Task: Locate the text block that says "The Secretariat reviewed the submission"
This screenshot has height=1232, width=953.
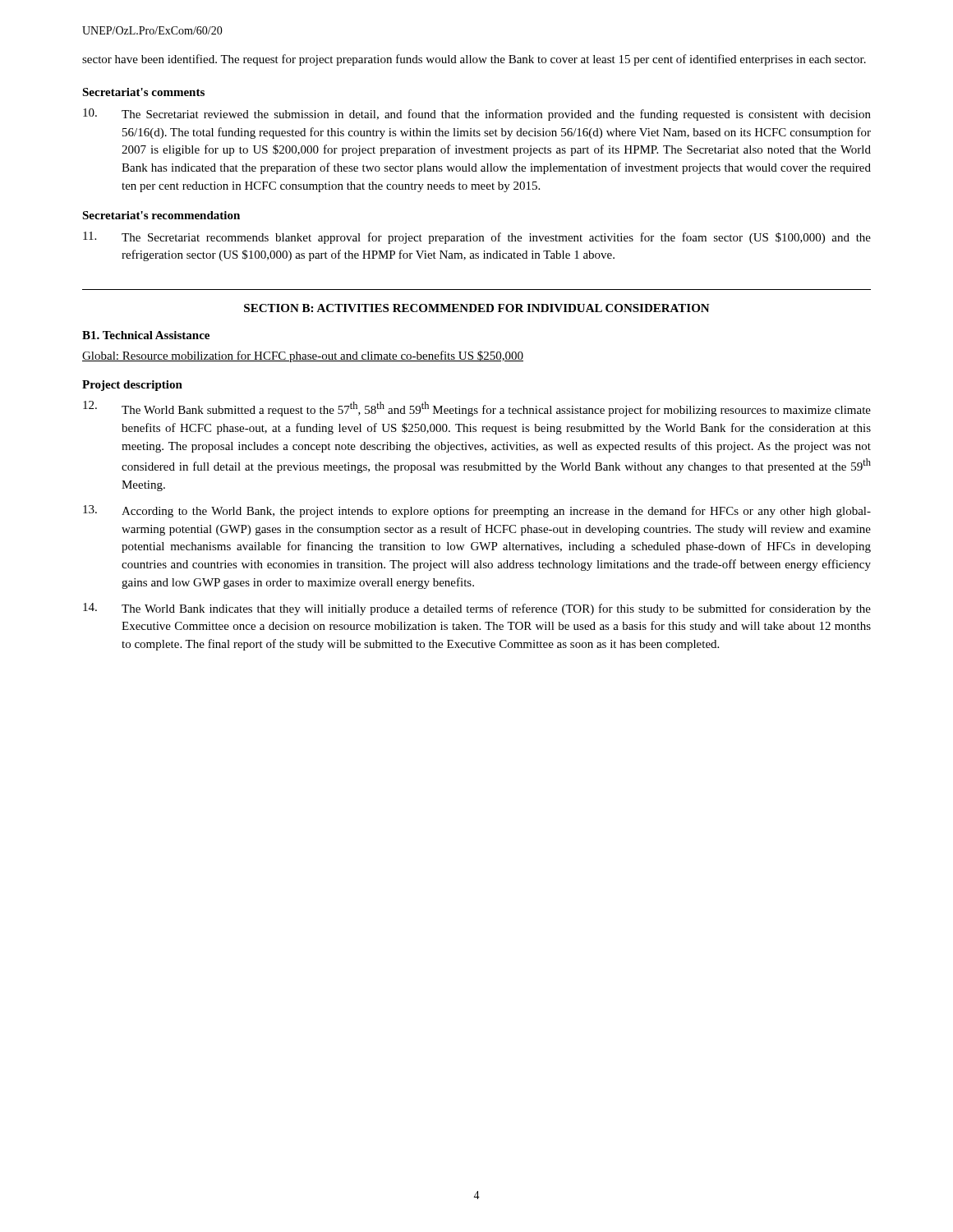Action: click(476, 150)
